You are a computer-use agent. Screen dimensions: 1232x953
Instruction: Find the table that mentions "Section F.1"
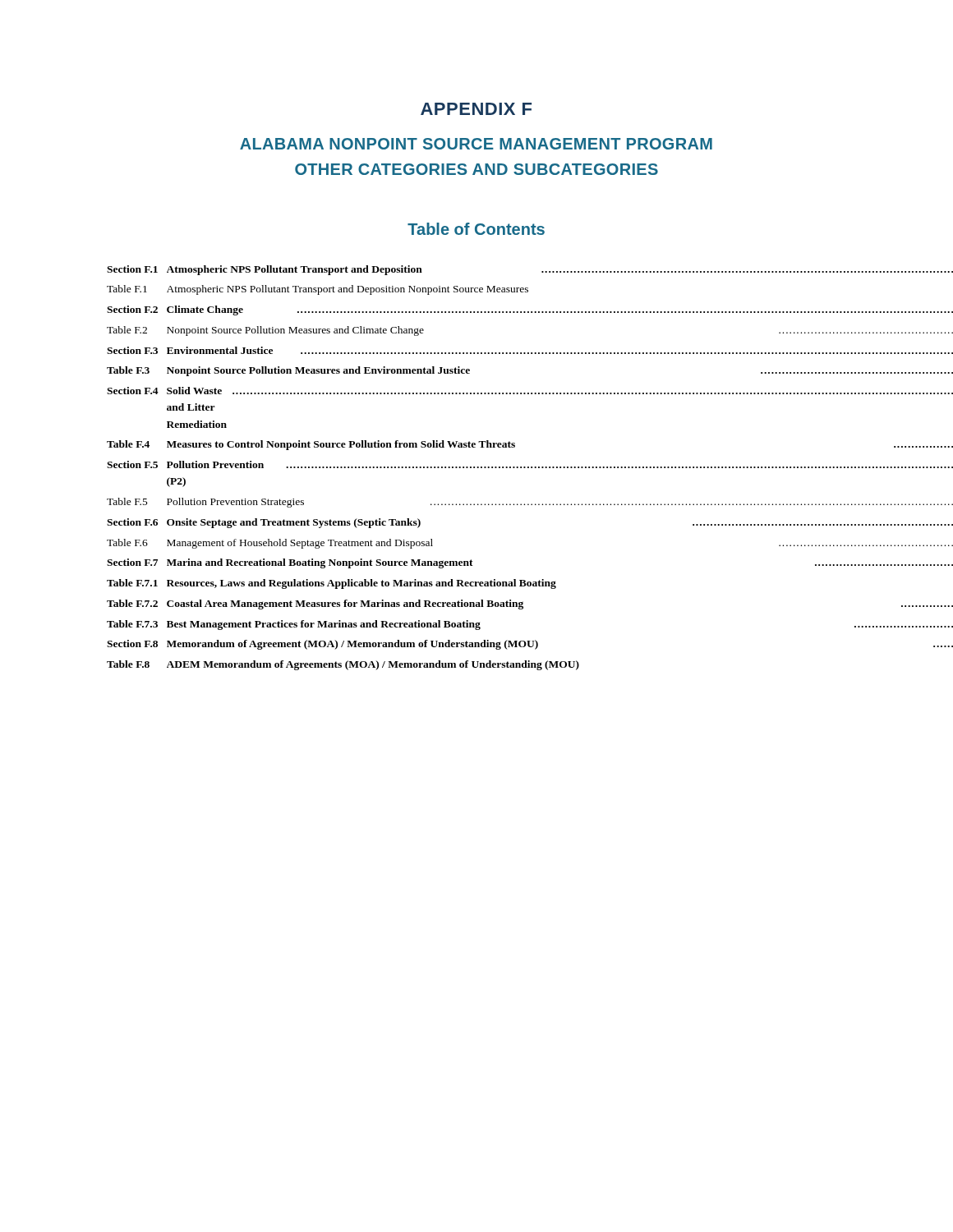476,467
